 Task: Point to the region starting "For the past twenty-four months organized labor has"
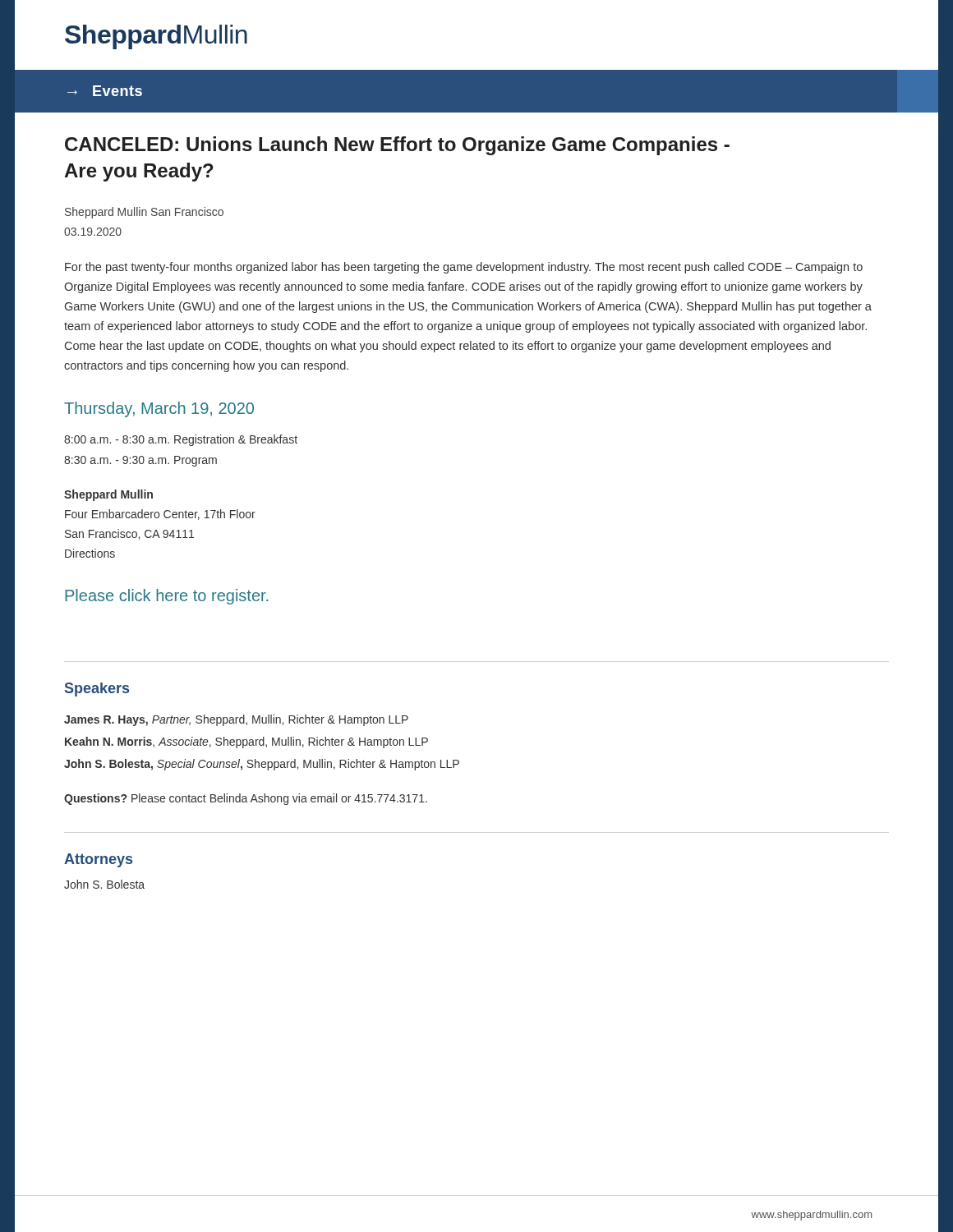pyautogui.click(x=468, y=316)
